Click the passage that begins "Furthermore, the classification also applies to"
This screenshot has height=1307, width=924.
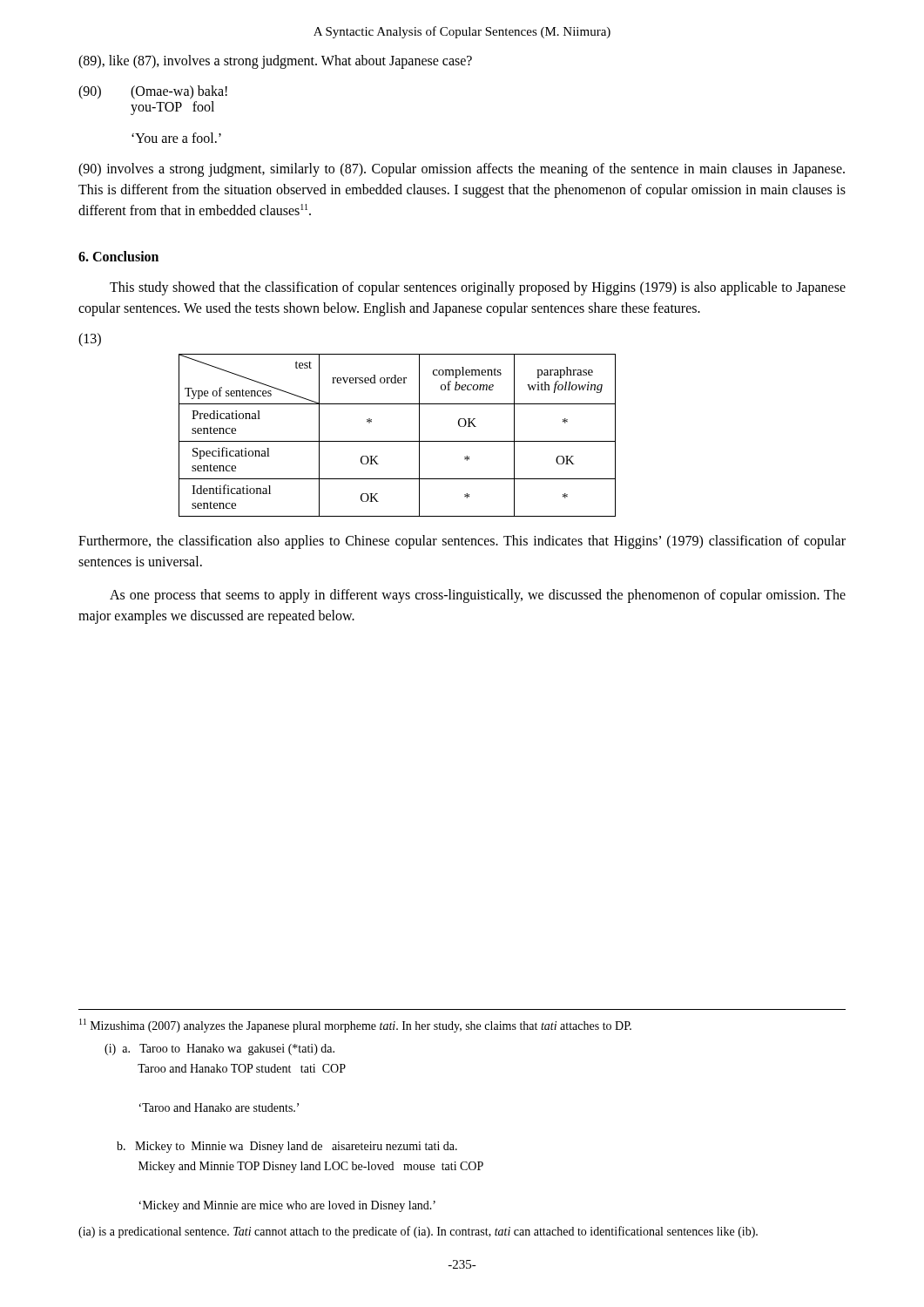click(462, 551)
